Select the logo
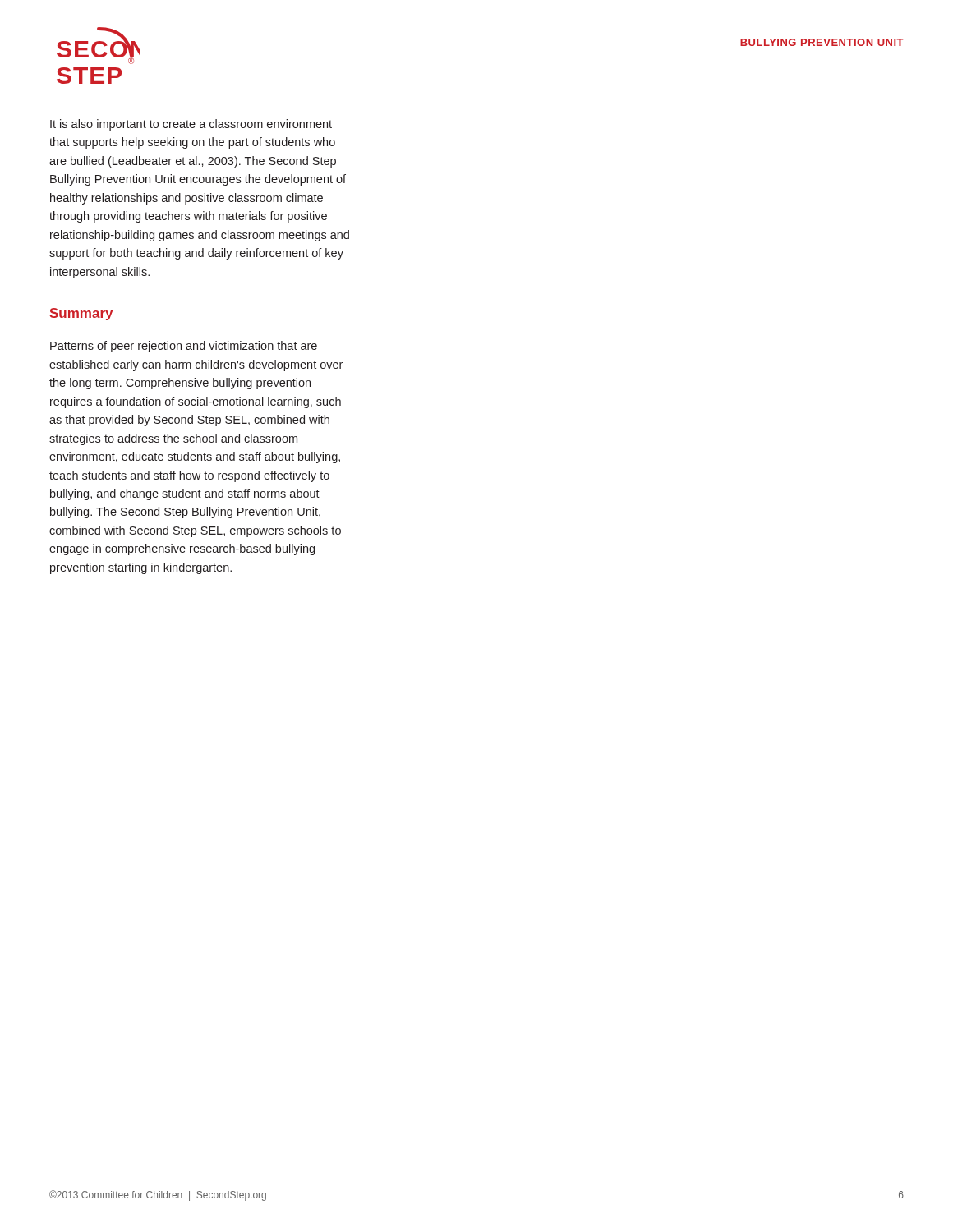 pos(99,63)
